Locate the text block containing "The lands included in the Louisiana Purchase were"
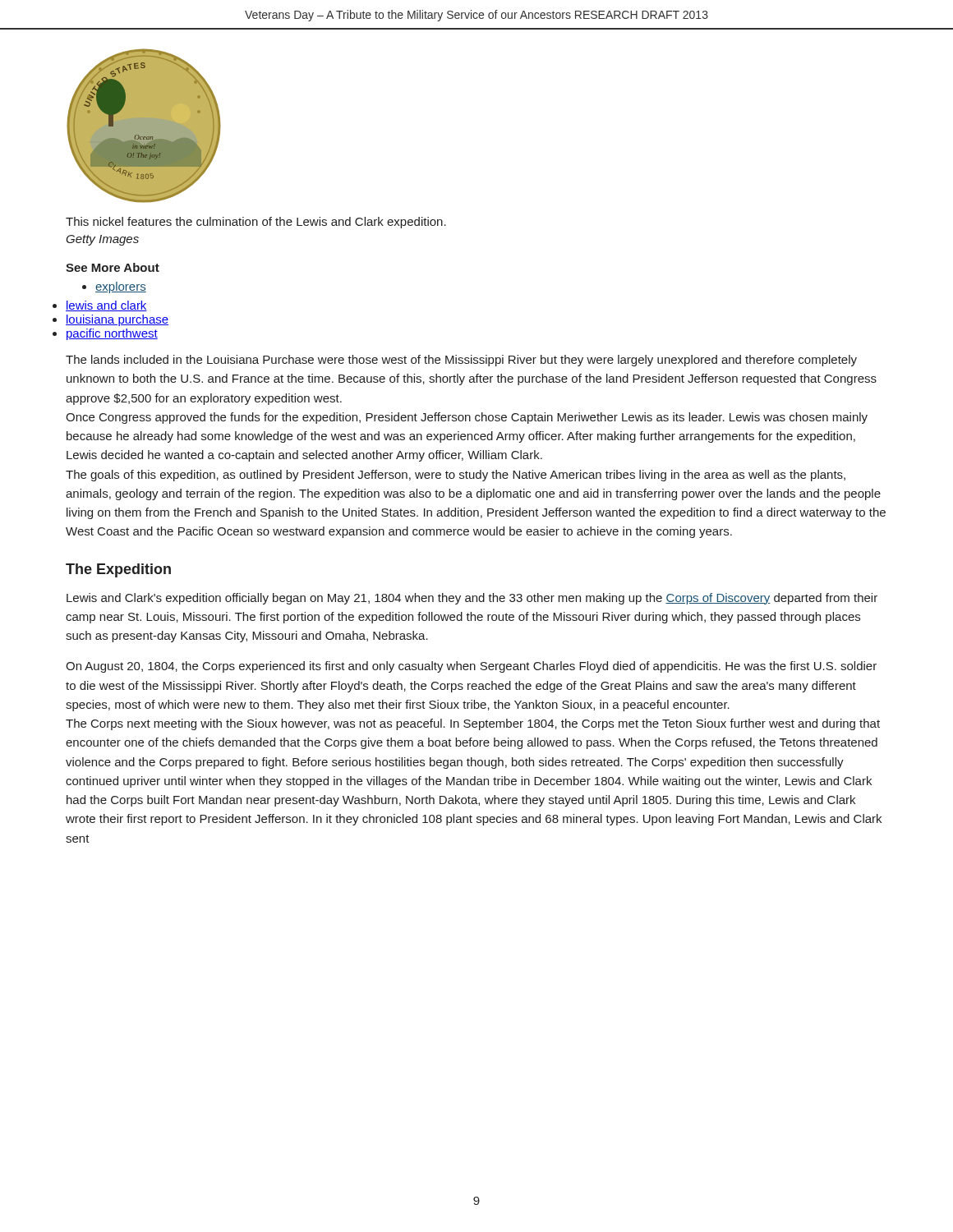This screenshot has height=1232, width=953. pyautogui.click(x=476, y=445)
